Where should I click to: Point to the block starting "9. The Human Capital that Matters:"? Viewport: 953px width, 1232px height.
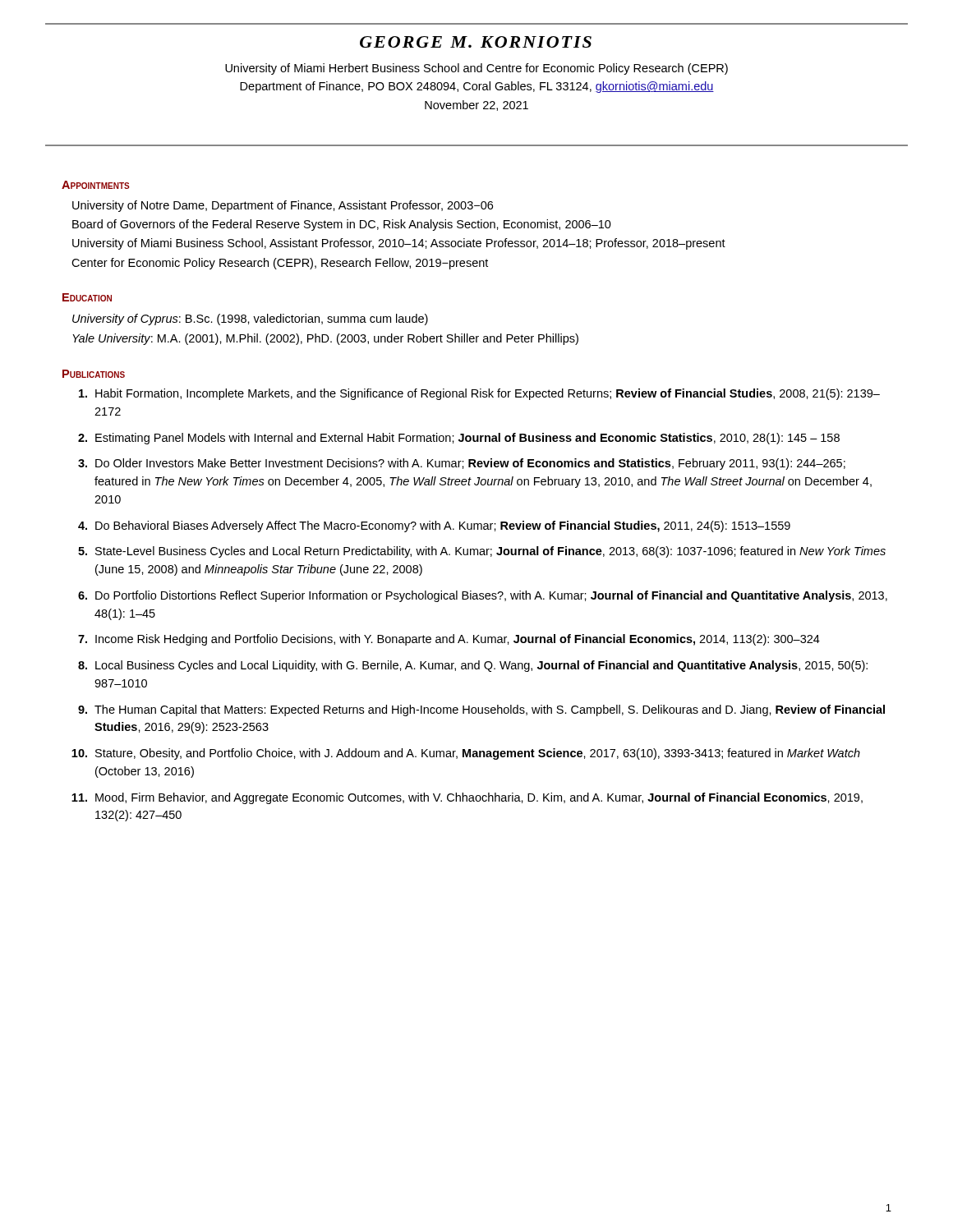click(x=476, y=719)
